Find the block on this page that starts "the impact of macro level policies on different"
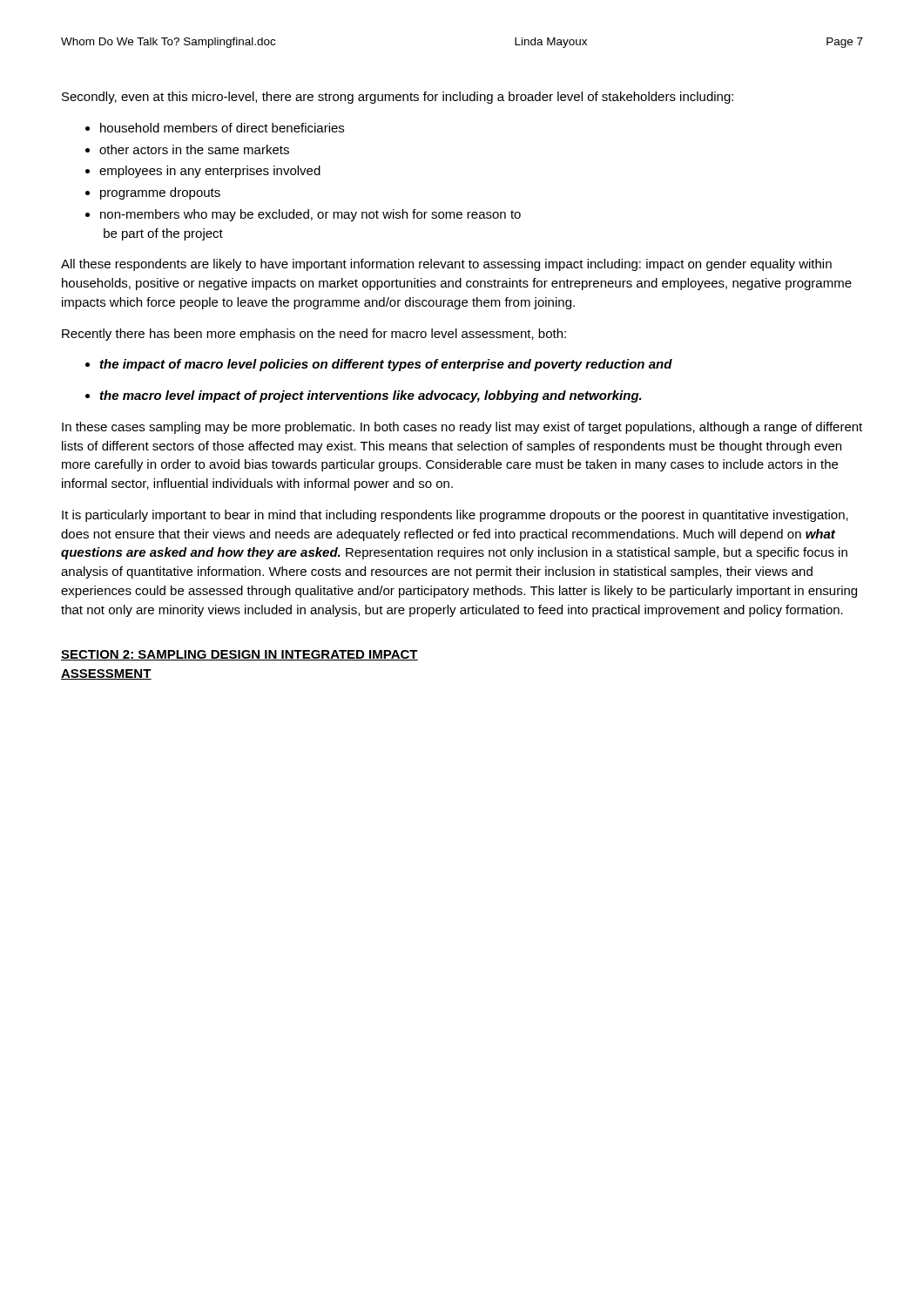This screenshot has height=1307, width=924. 385,364
